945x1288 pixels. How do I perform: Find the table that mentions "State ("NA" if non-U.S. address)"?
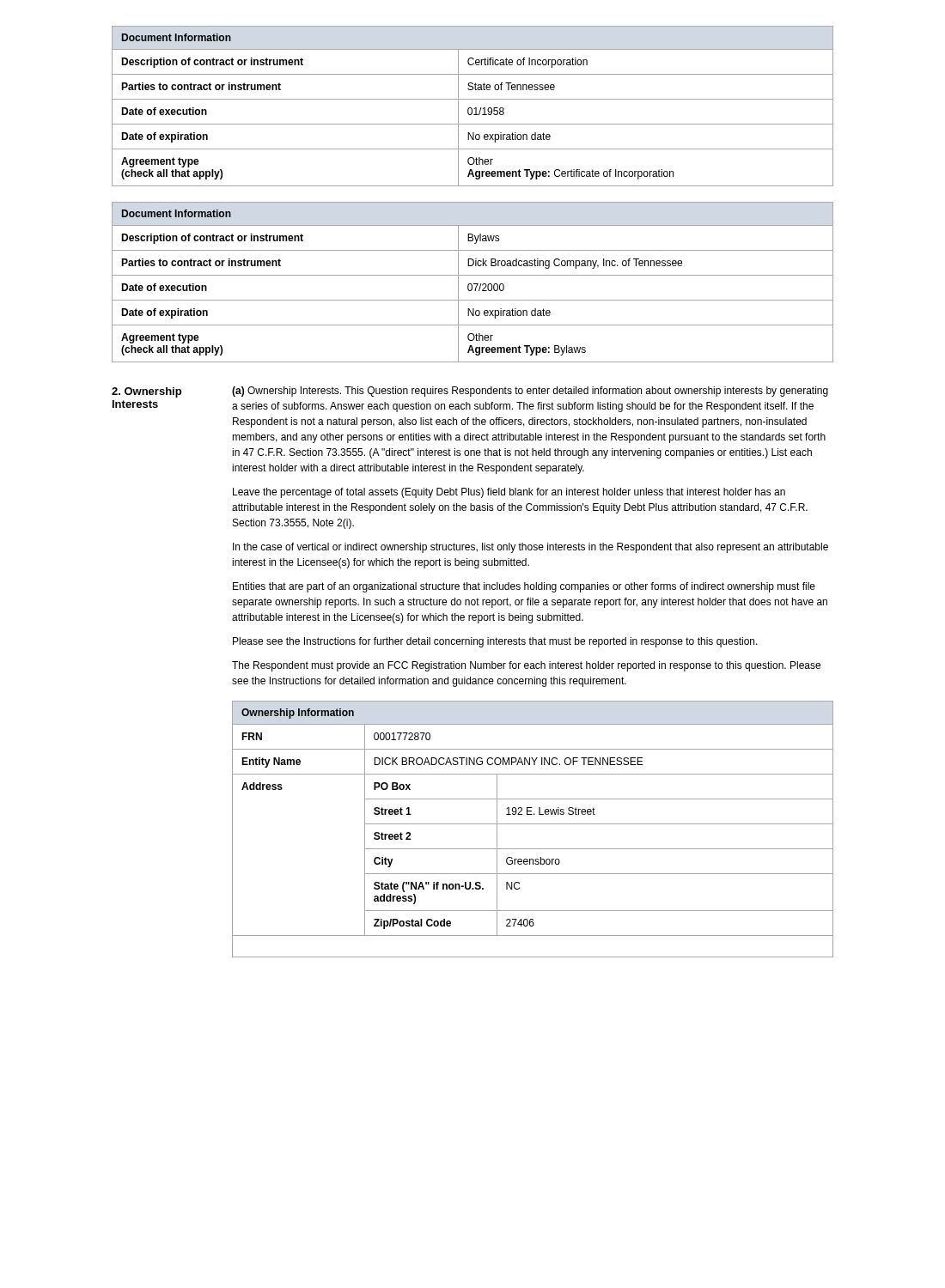coord(533,829)
